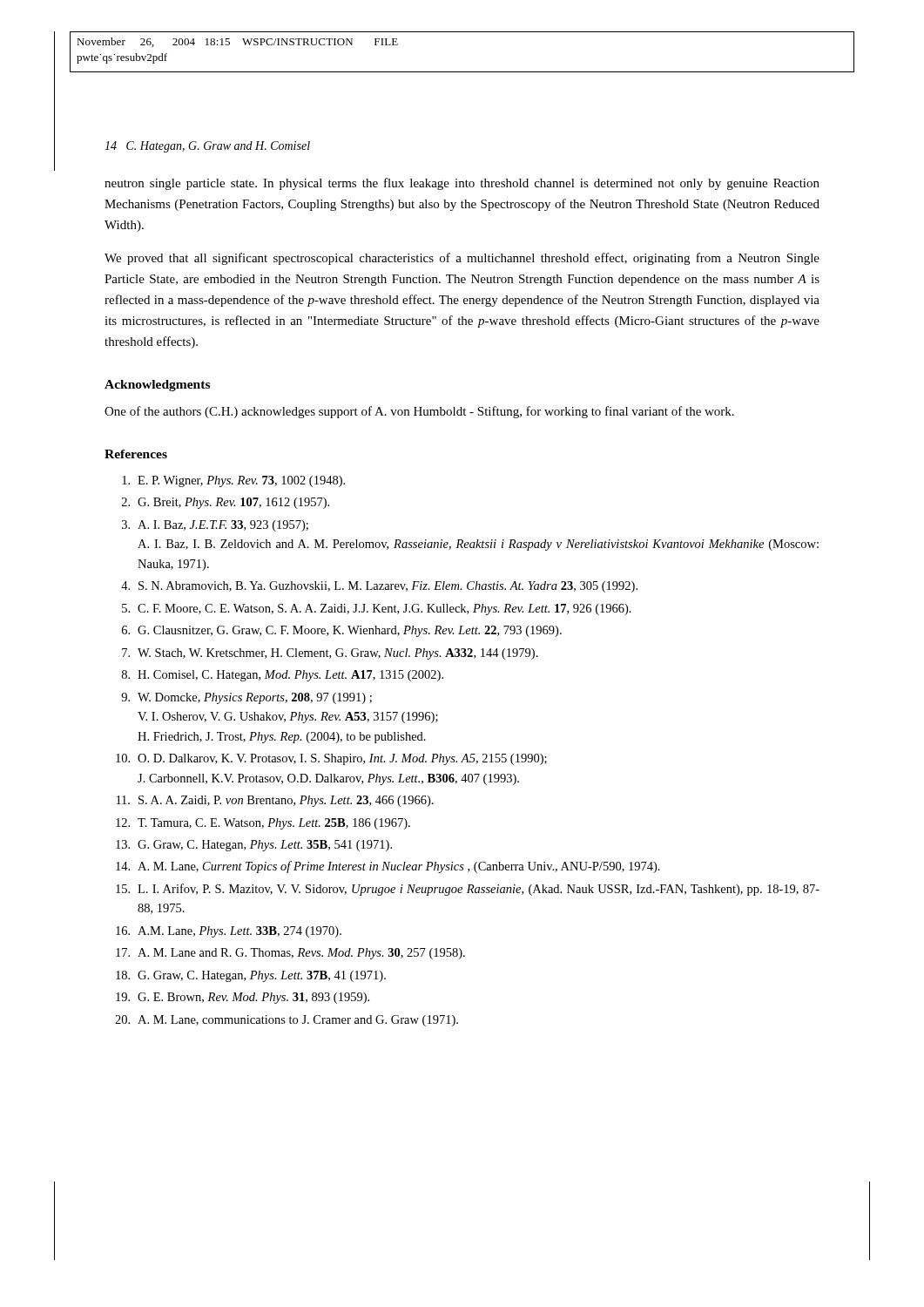Image resolution: width=924 pixels, height=1307 pixels.
Task: Find the text block with the text "neutron single particle"
Action: click(462, 204)
